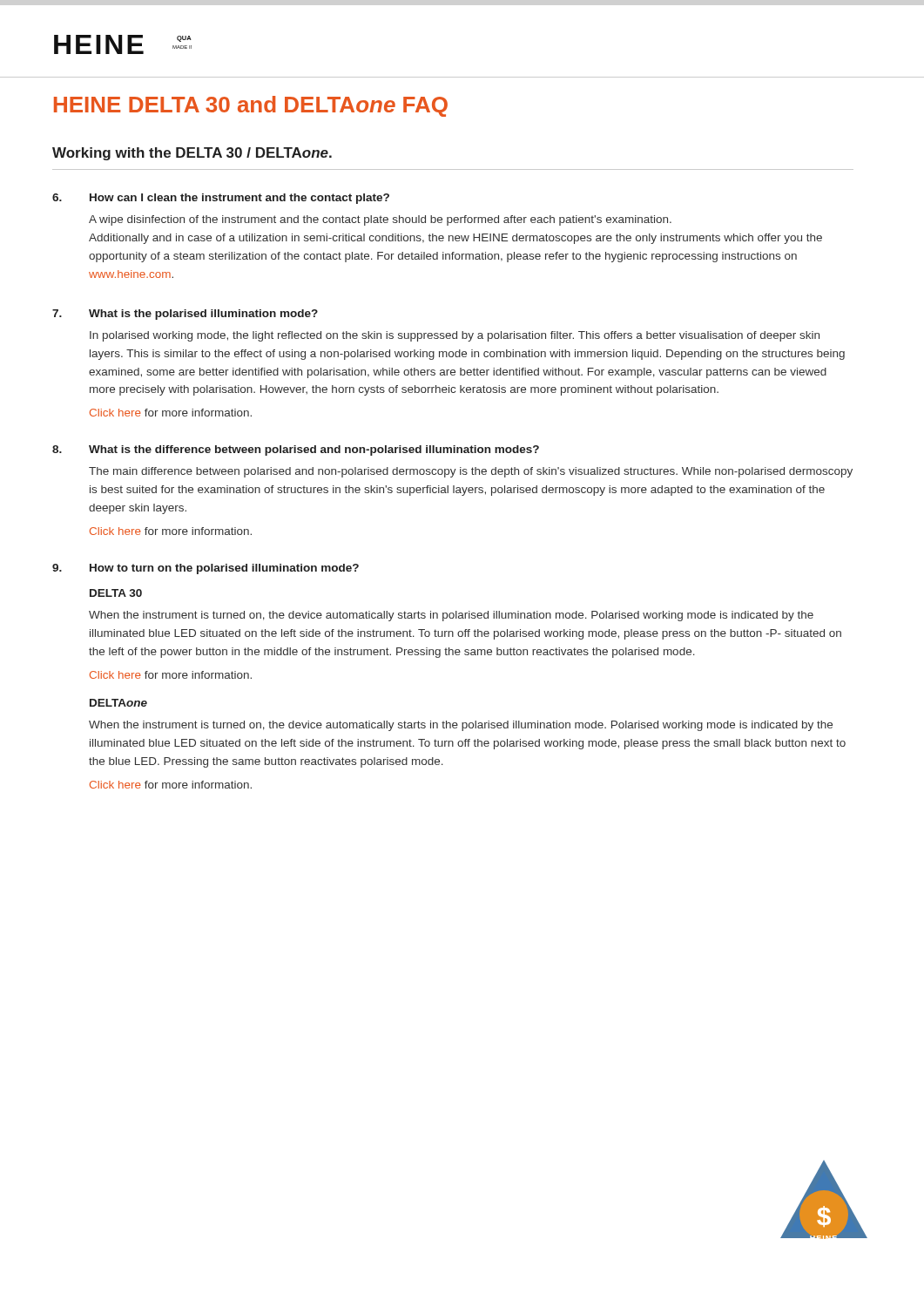Screen dimensions: 1307x924
Task: Navigate to the element starting "8. What is the difference"
Action: [x=453, y=491]
